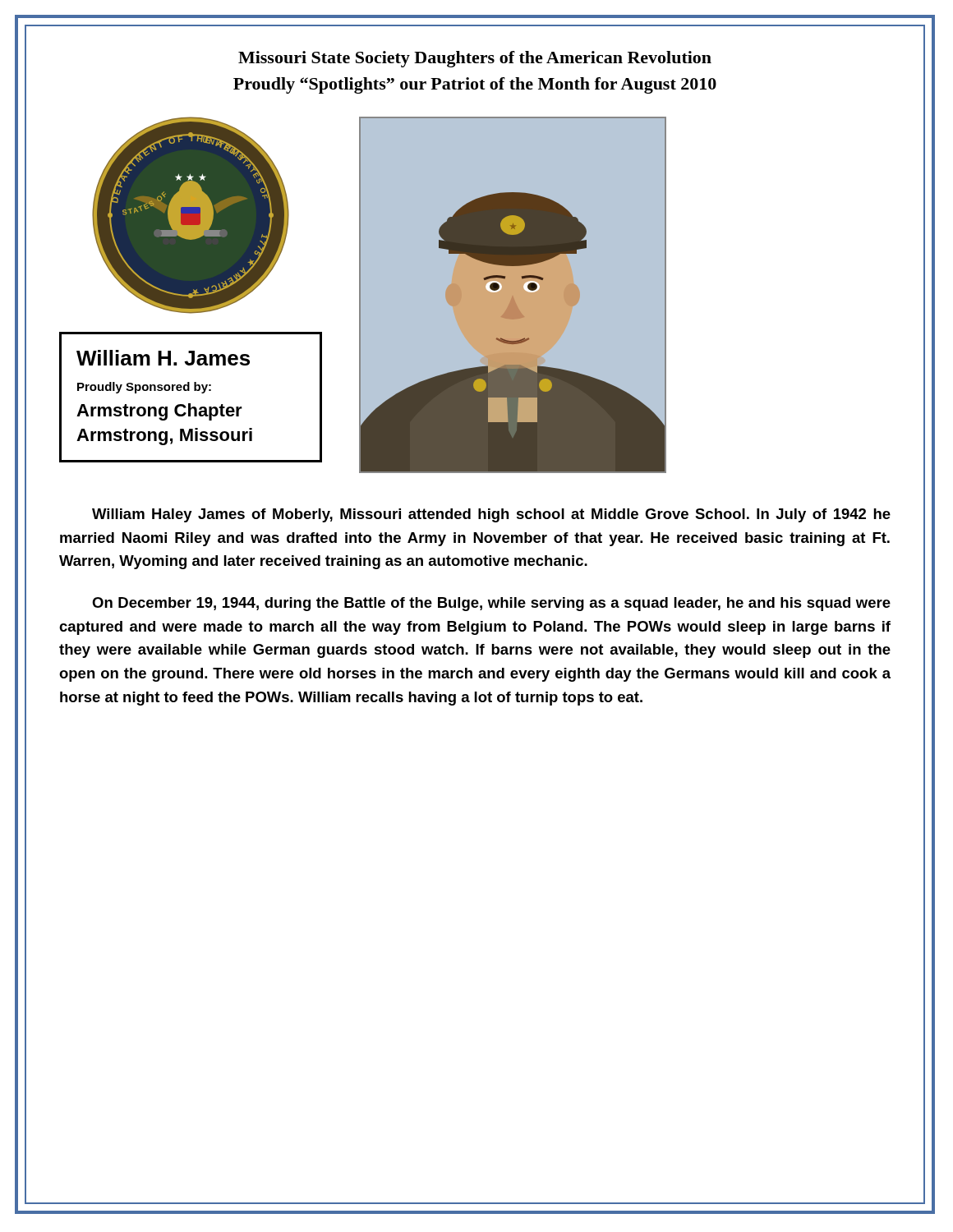
Task: Click on the logo
Action: click(191, 290)
